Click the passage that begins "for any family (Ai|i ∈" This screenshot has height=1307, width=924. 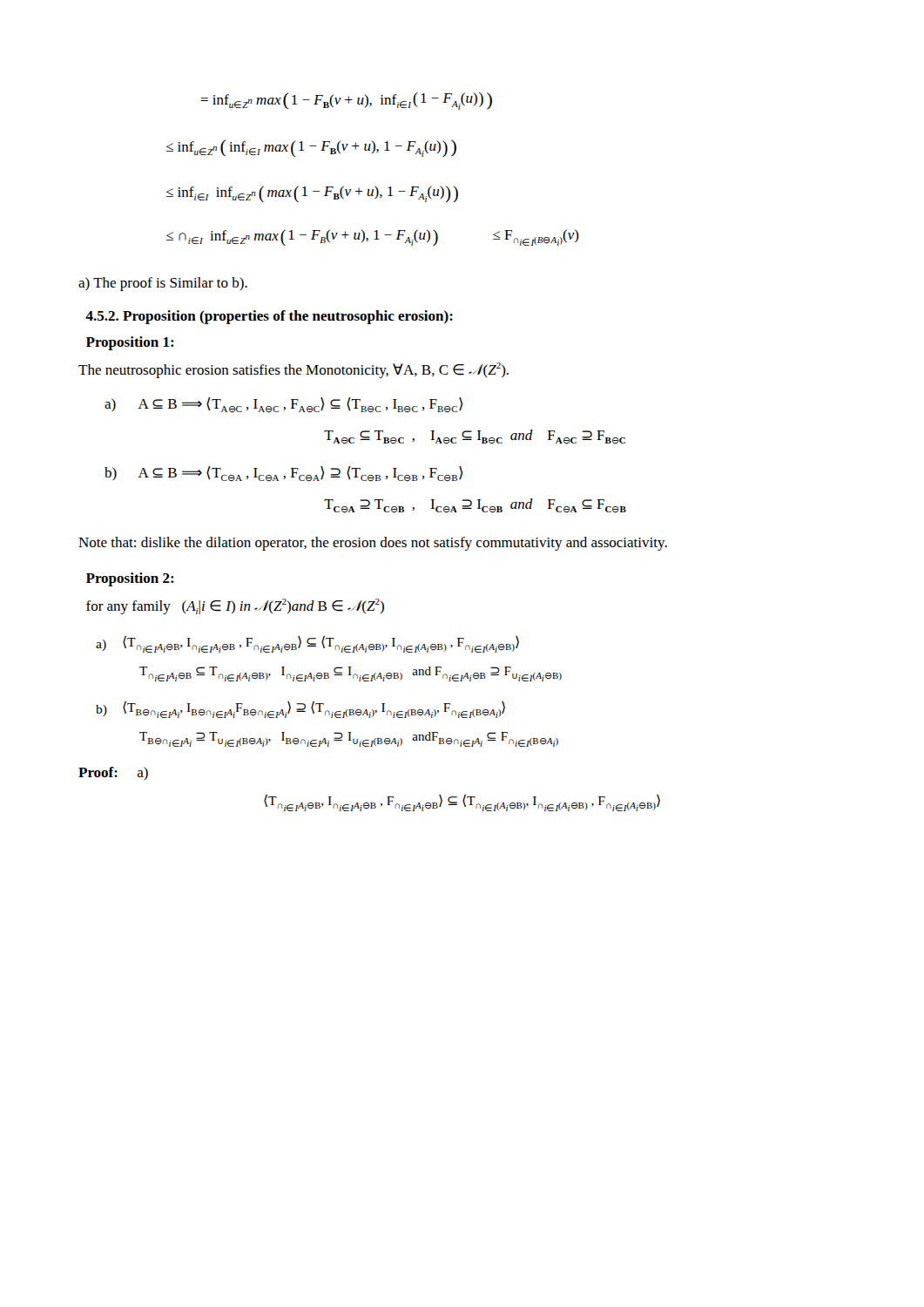(x=231, y=606)
